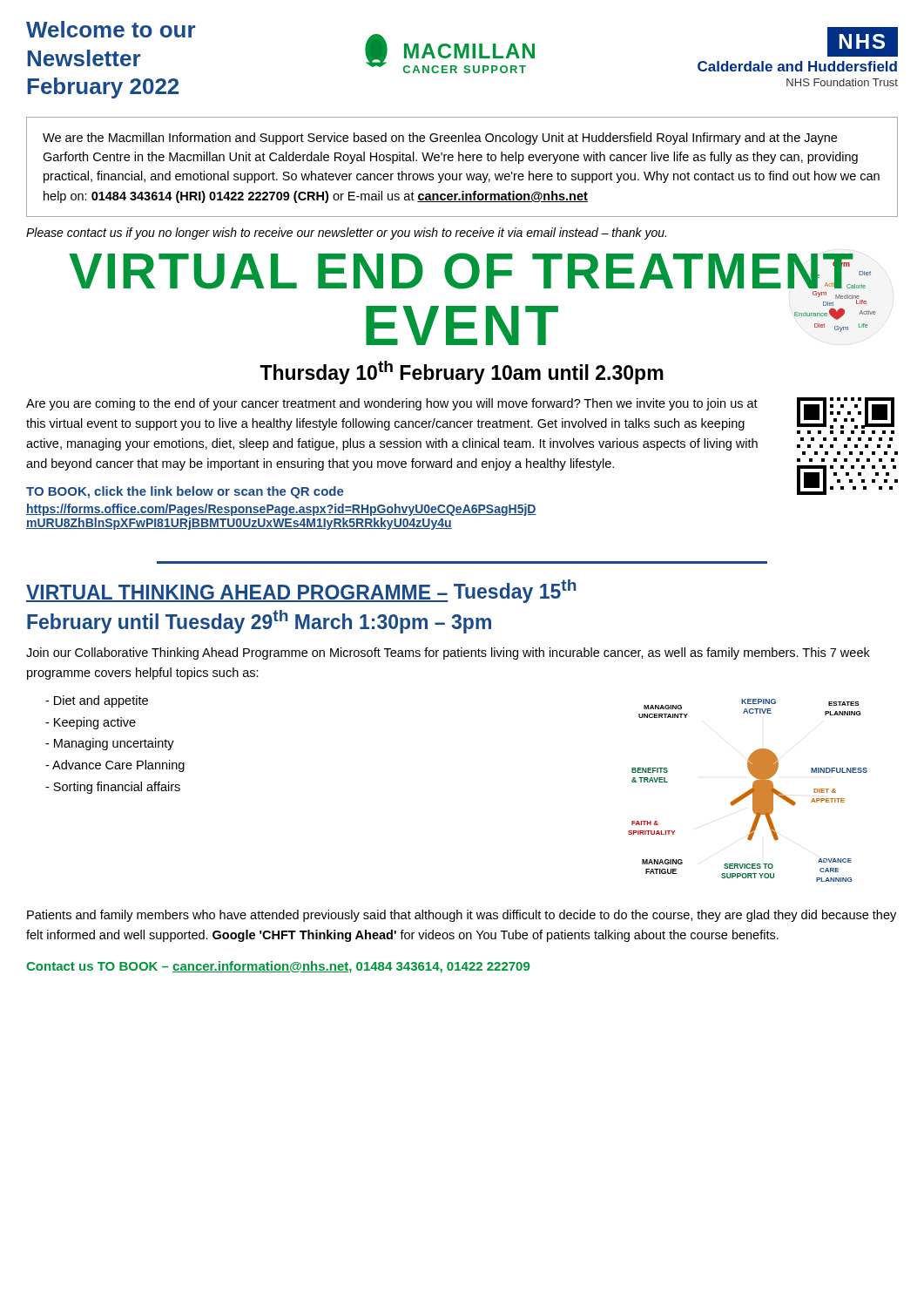Screen dimensions: 1307x924
Task: Select the text block that reads "Join our Collaborative Thinking Ahead Programme on"
Action: click(x=448, y=663)
